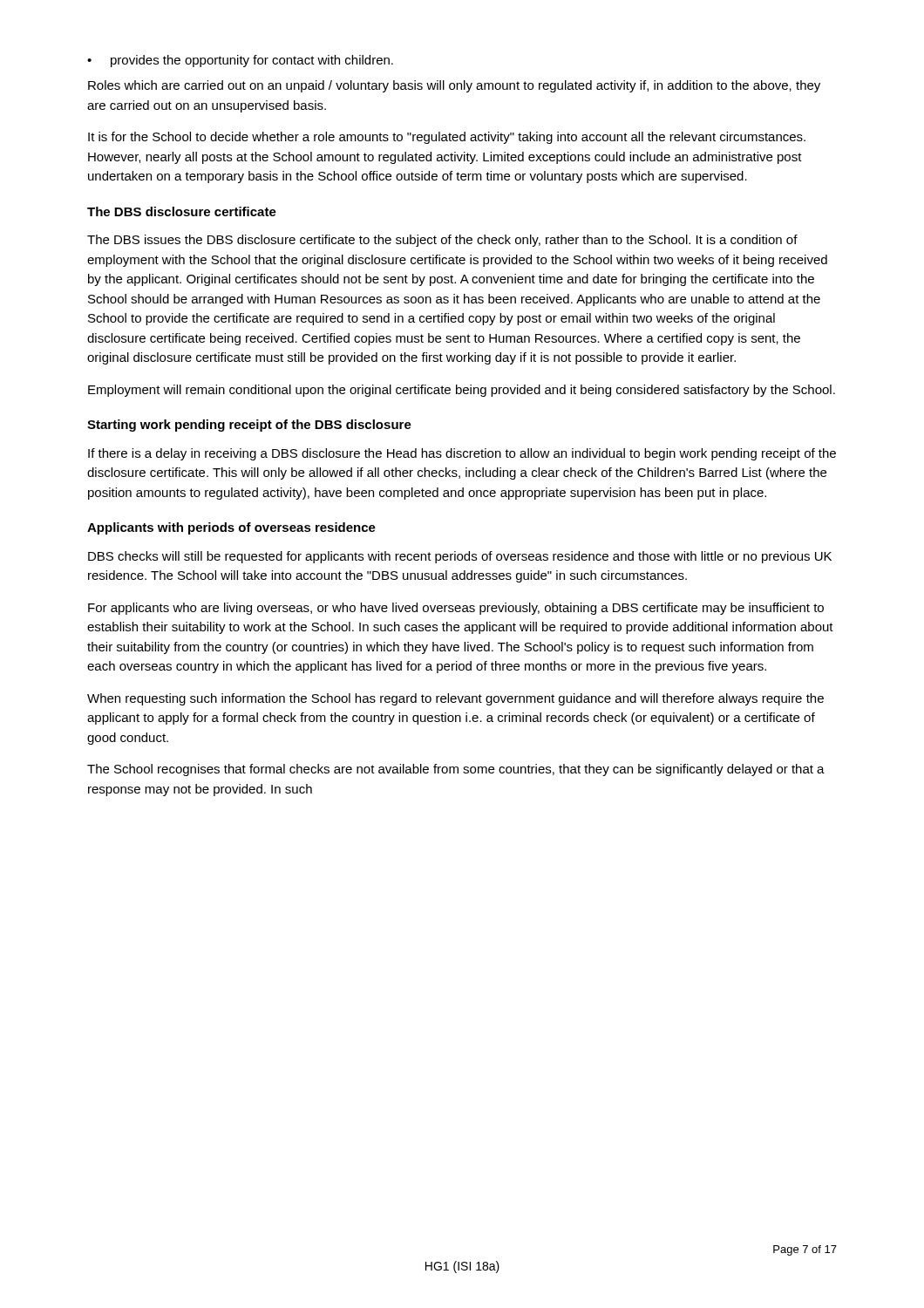Screen dimensions: 1308x924
Task: Click on the element starting "Roles which are carried out"
Action: (462, 95)
